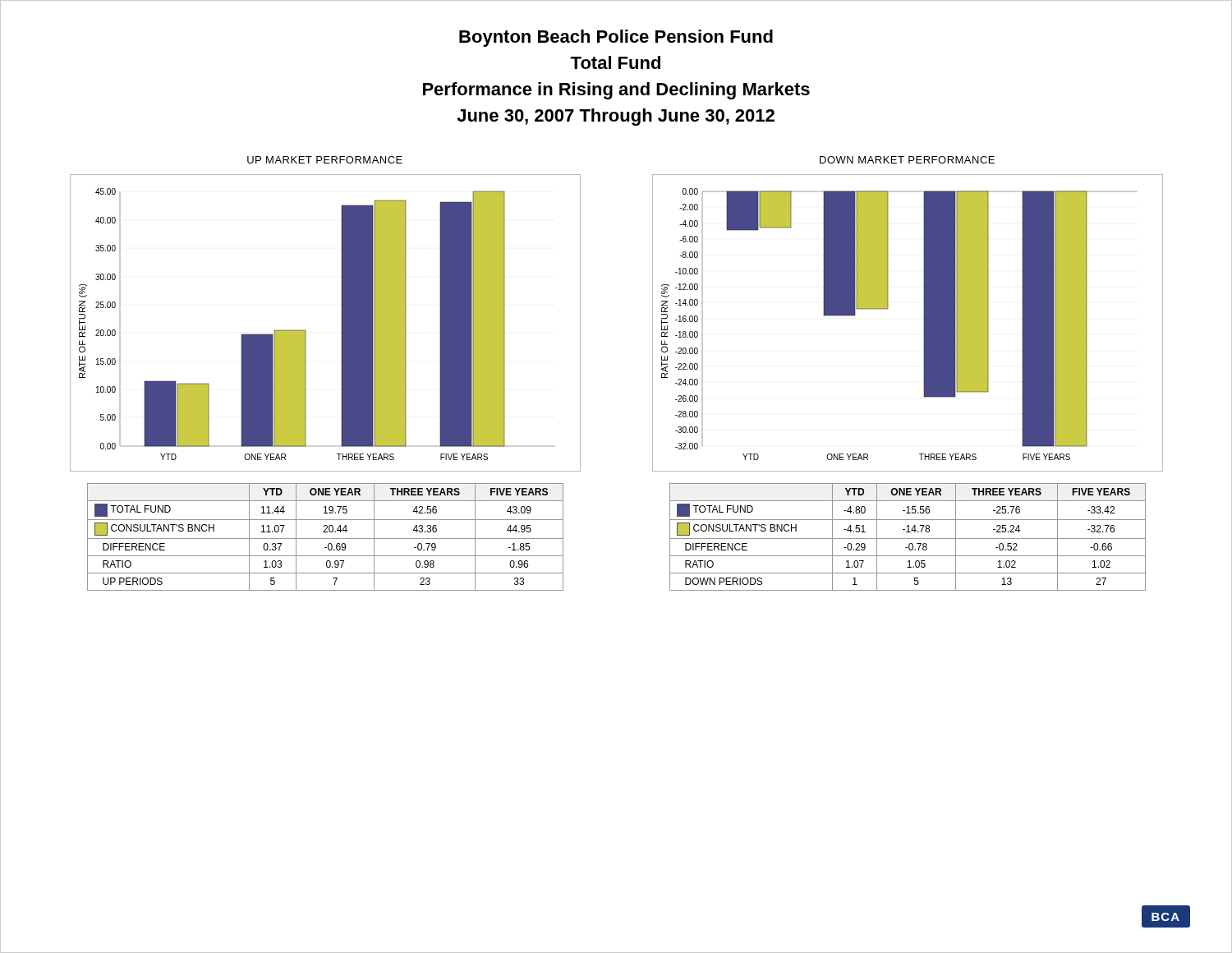Locate the title with the text "Boynton Beach Police"
Image resolution: width=1232 pixels, height=953 pixels.
(x=616, y=76)
